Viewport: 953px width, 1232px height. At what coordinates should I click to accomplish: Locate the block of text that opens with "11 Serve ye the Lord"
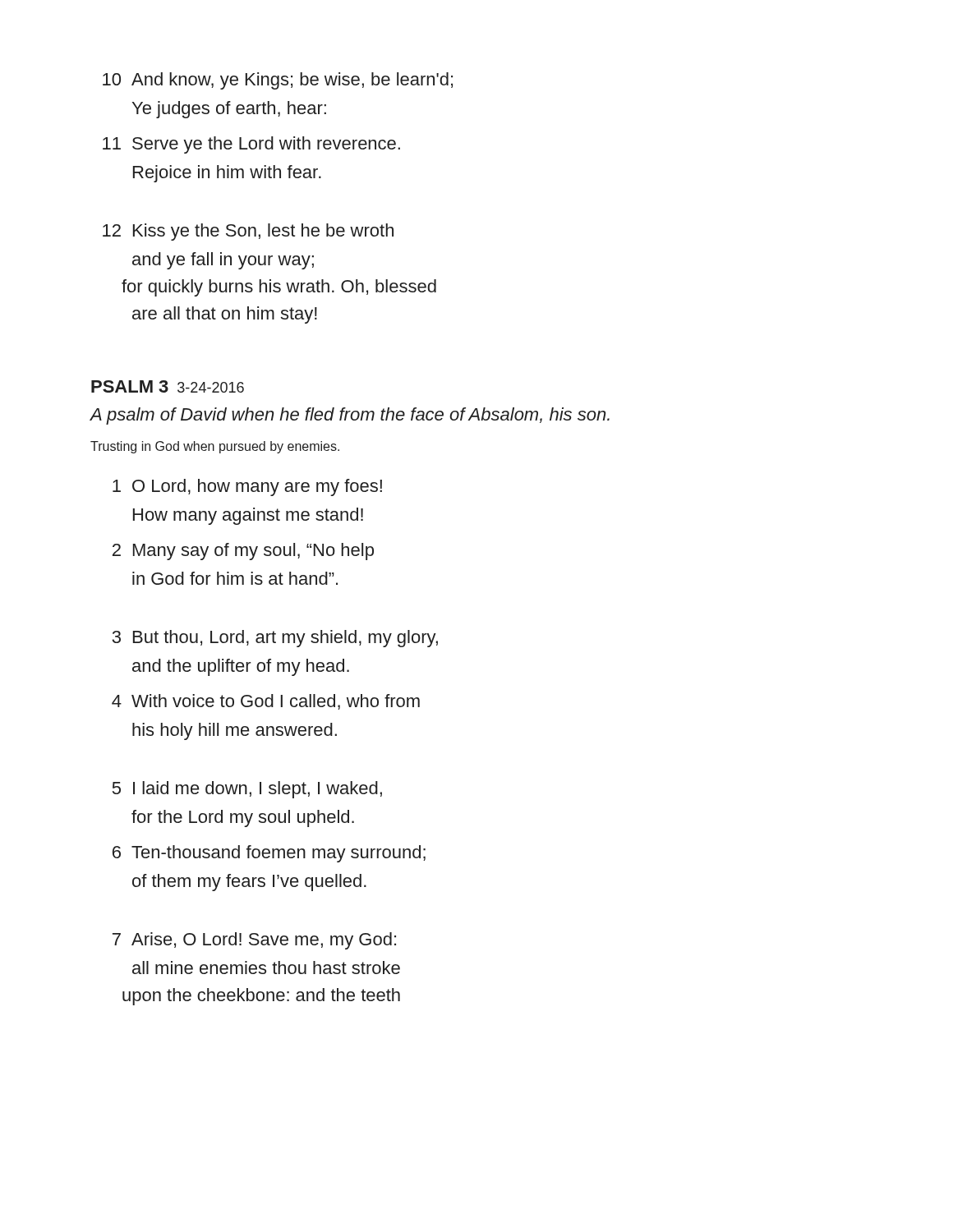coord(378,158)
